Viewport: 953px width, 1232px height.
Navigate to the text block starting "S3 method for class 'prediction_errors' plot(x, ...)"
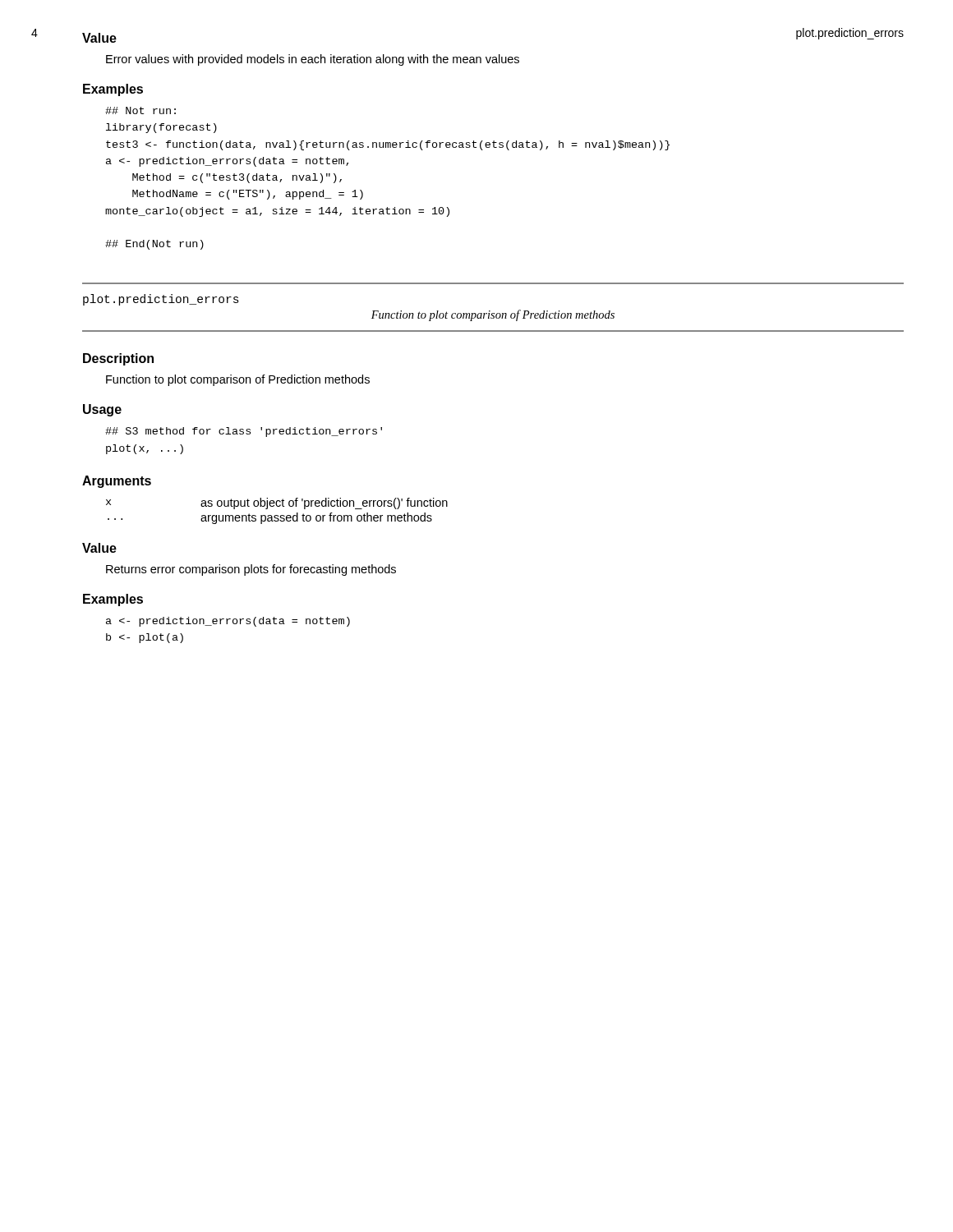coord(244,432)
